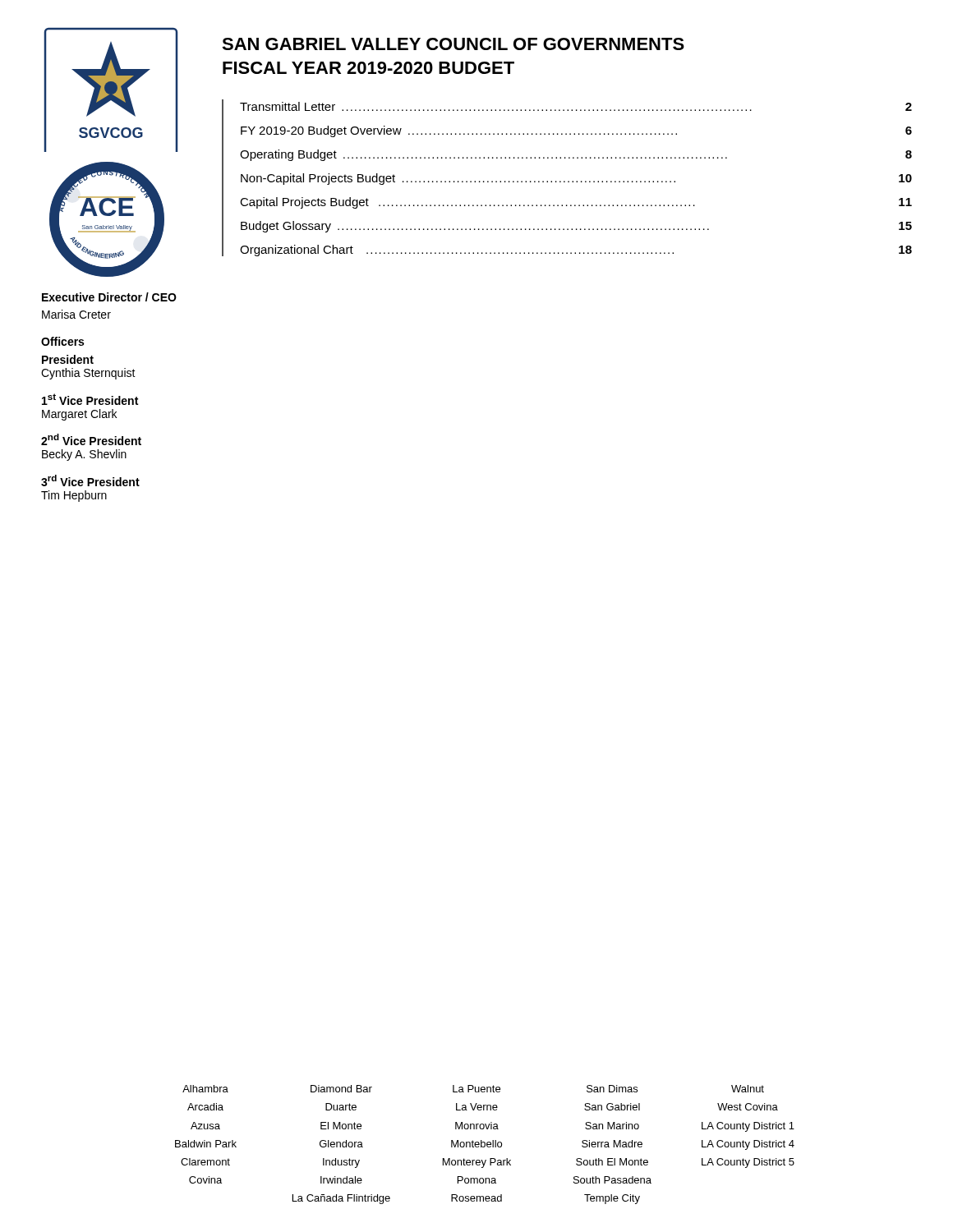The height and width of the screenshot is (1232, 953).
Task: Click on the list item that reads "Non-Capital Projects Budget"
Action: (576, 178)
